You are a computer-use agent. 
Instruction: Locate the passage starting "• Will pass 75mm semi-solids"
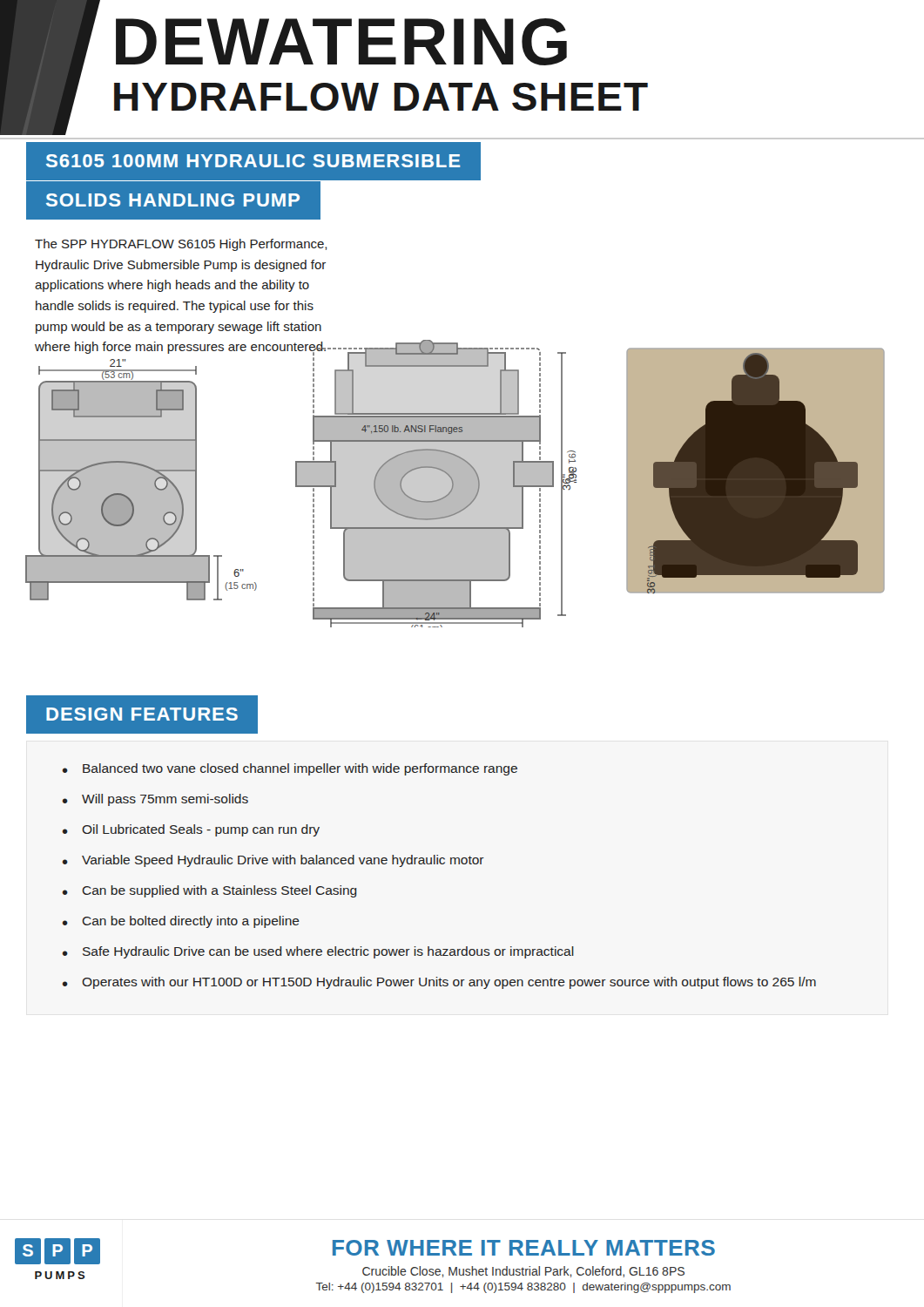point(155,801)
